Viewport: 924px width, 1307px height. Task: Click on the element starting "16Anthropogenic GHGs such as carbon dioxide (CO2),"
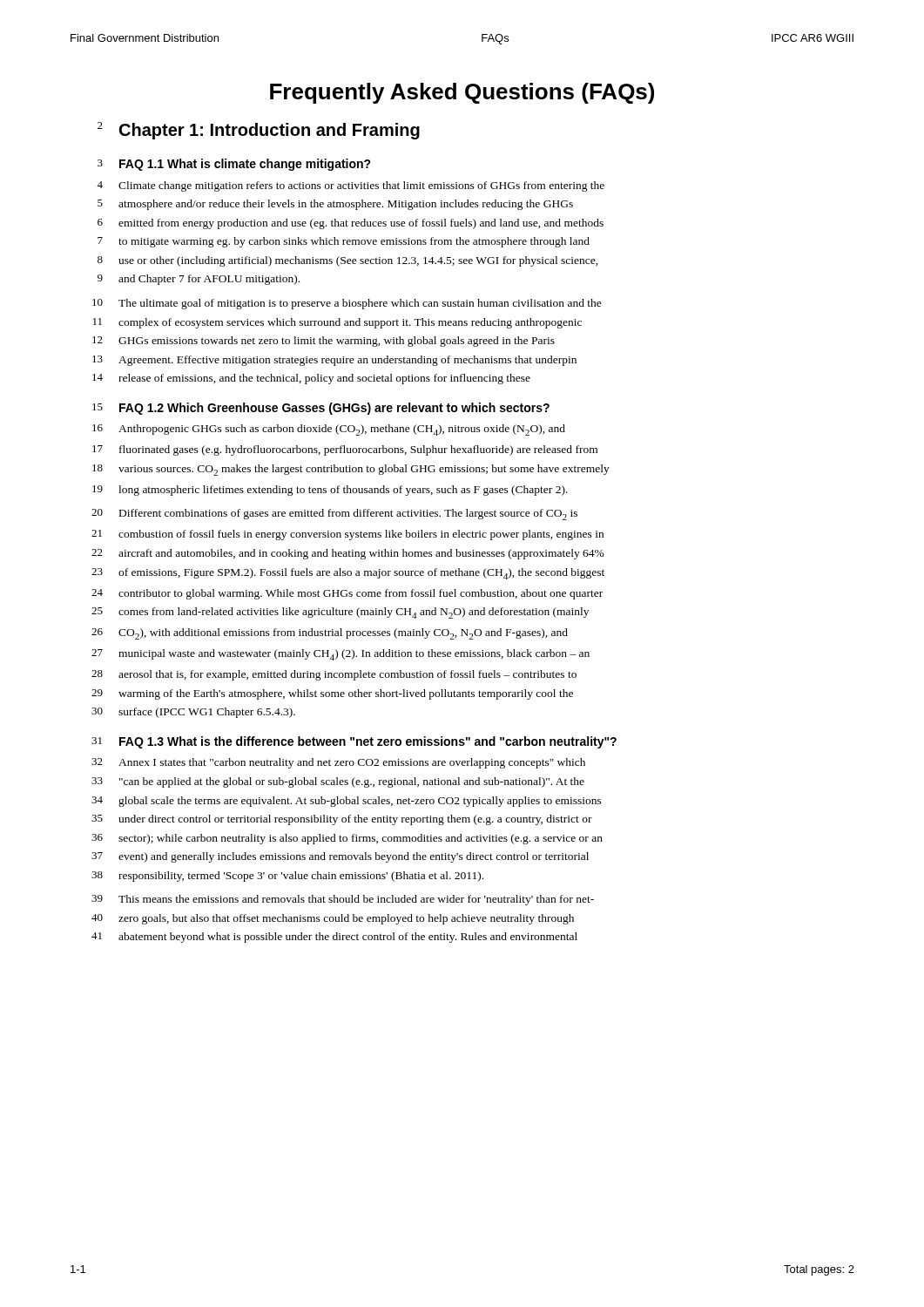coord(462,459)
